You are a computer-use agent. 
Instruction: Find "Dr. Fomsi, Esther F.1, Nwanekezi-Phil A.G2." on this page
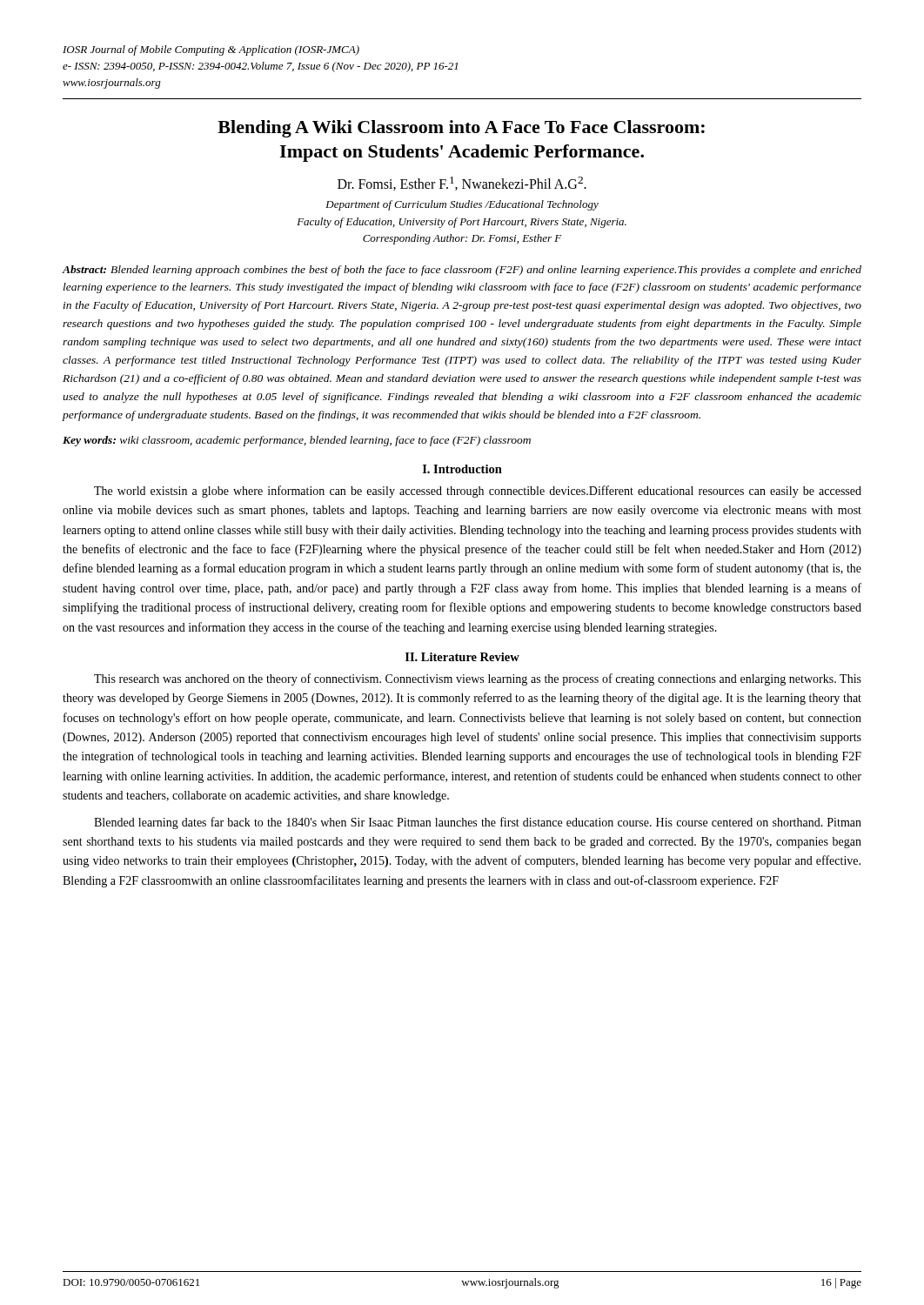[462, 182]
